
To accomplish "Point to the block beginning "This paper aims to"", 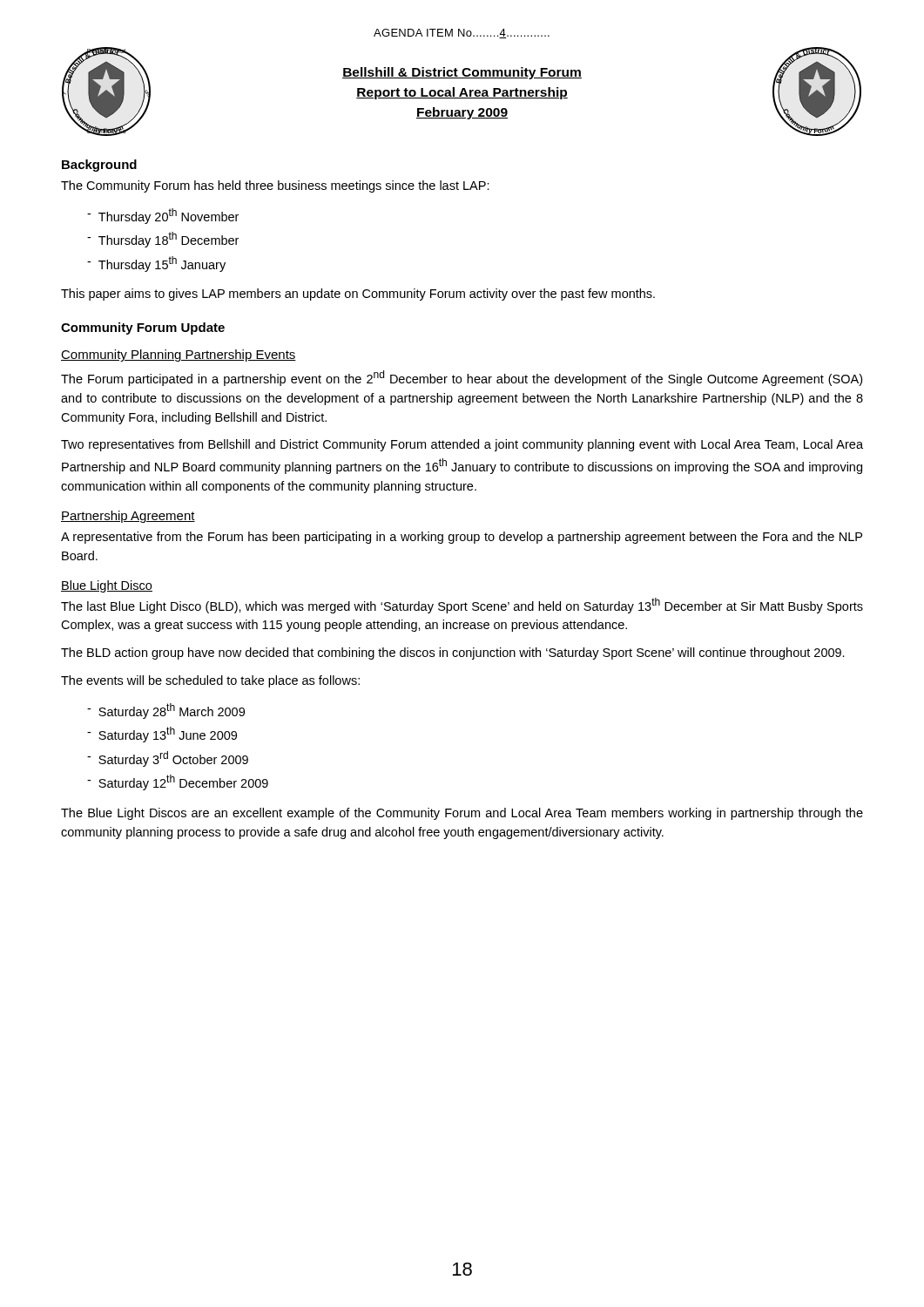I will (x=358, y=294).
